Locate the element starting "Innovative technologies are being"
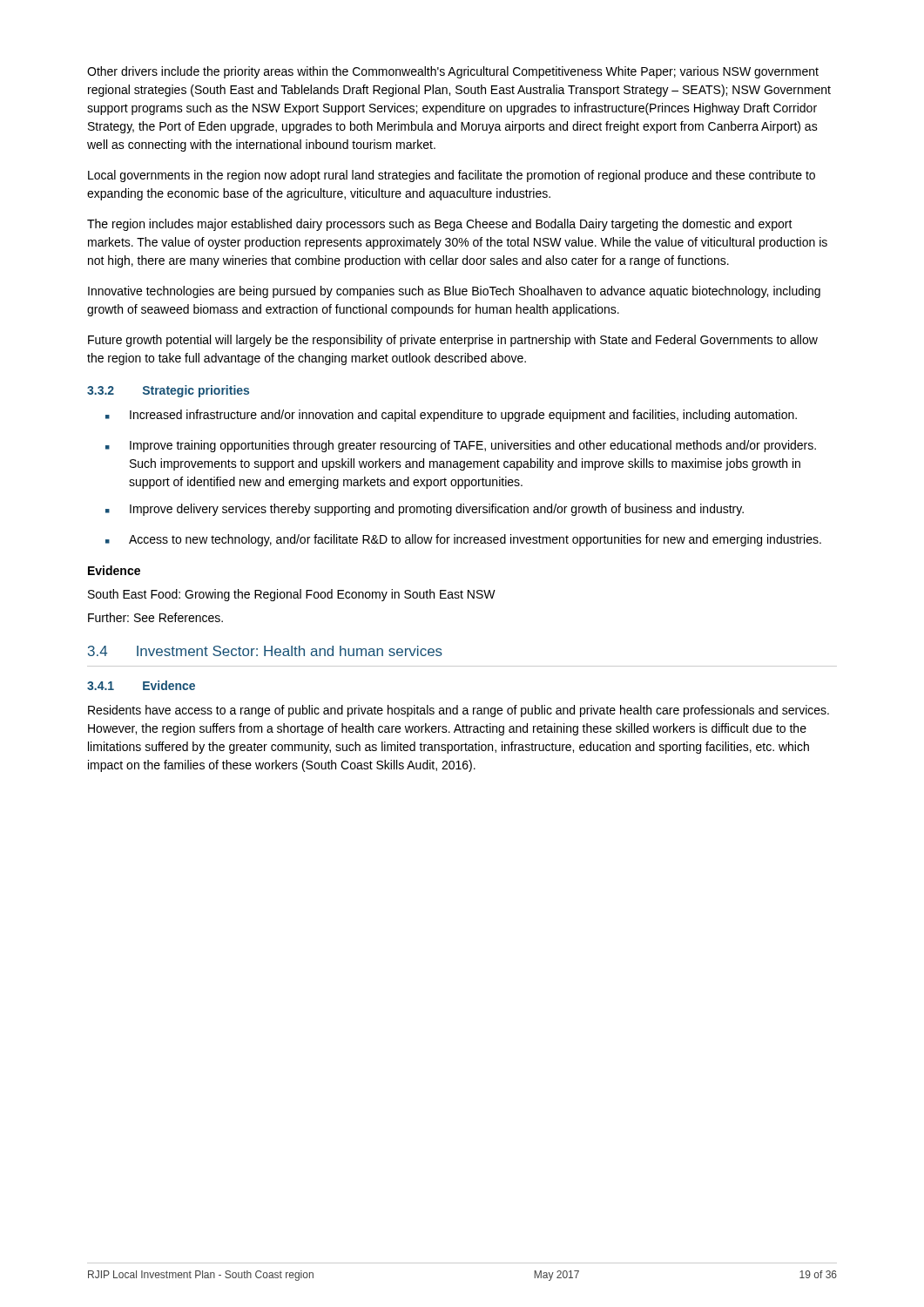The height and width of the screenshot is (1307, 924). (454, 300)
